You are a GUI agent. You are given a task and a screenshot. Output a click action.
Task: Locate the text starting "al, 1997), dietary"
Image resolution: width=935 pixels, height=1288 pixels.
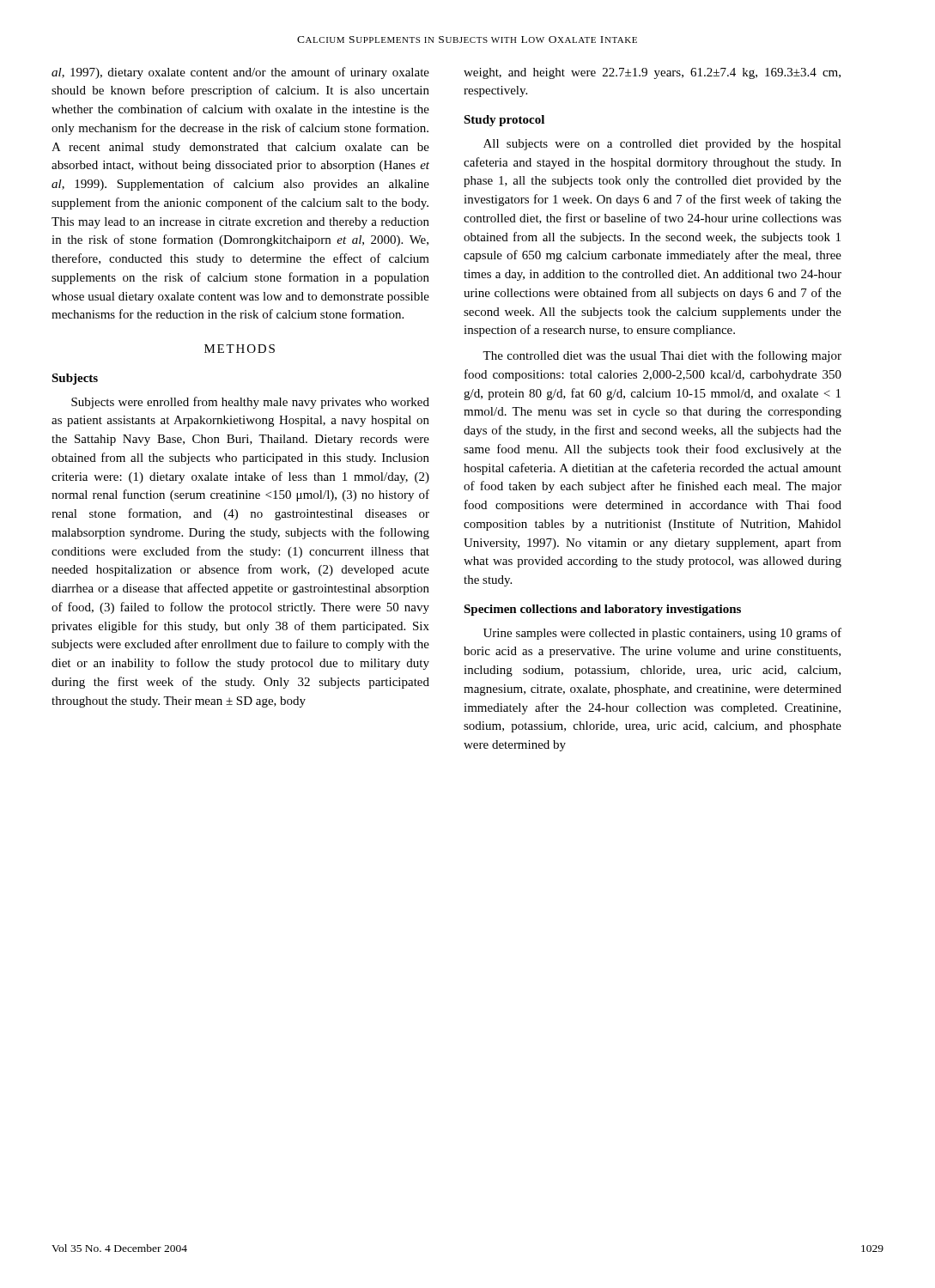coord(240,194)
